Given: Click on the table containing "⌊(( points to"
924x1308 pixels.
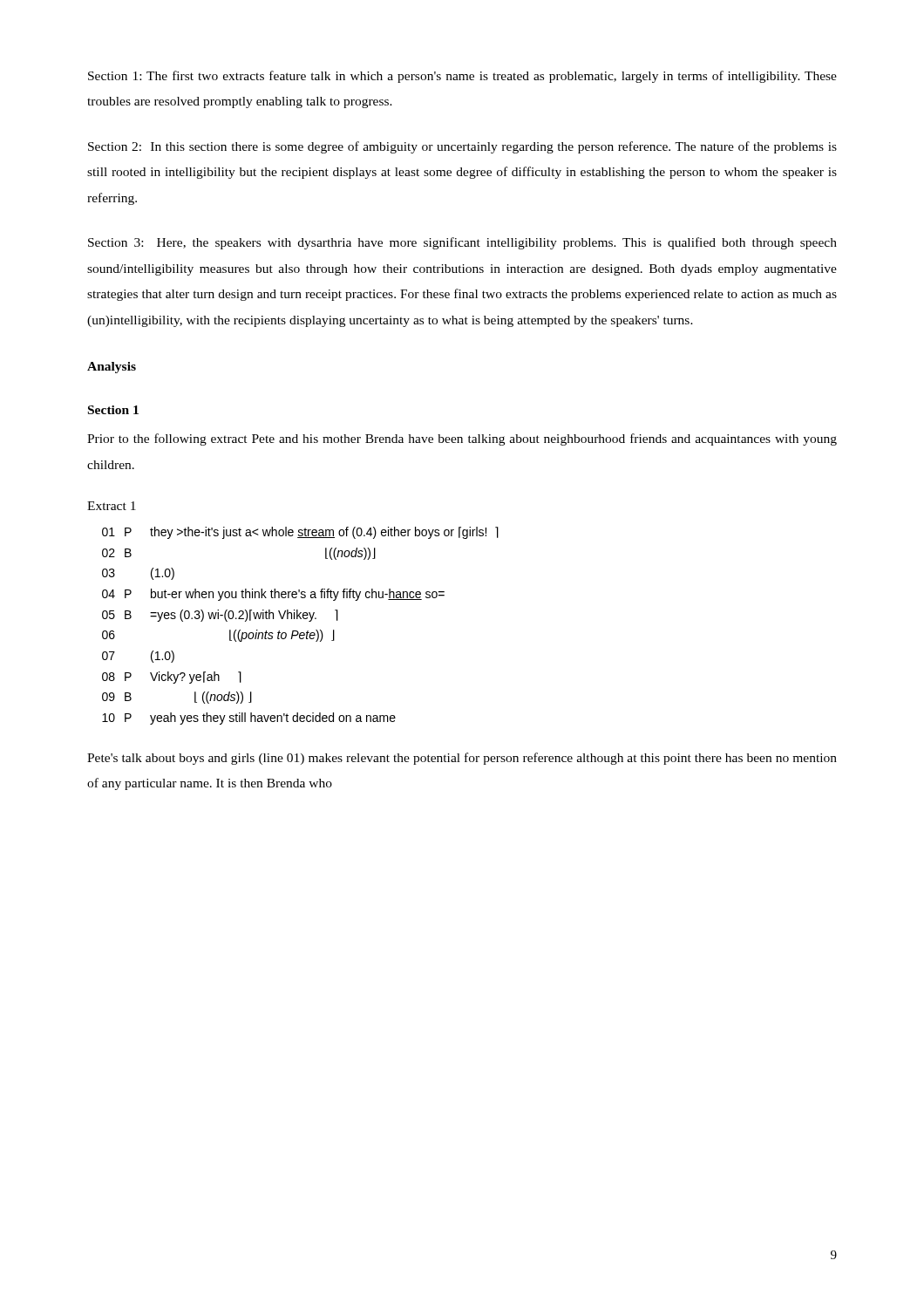Looking at the screenshot, I should [462, 625].
